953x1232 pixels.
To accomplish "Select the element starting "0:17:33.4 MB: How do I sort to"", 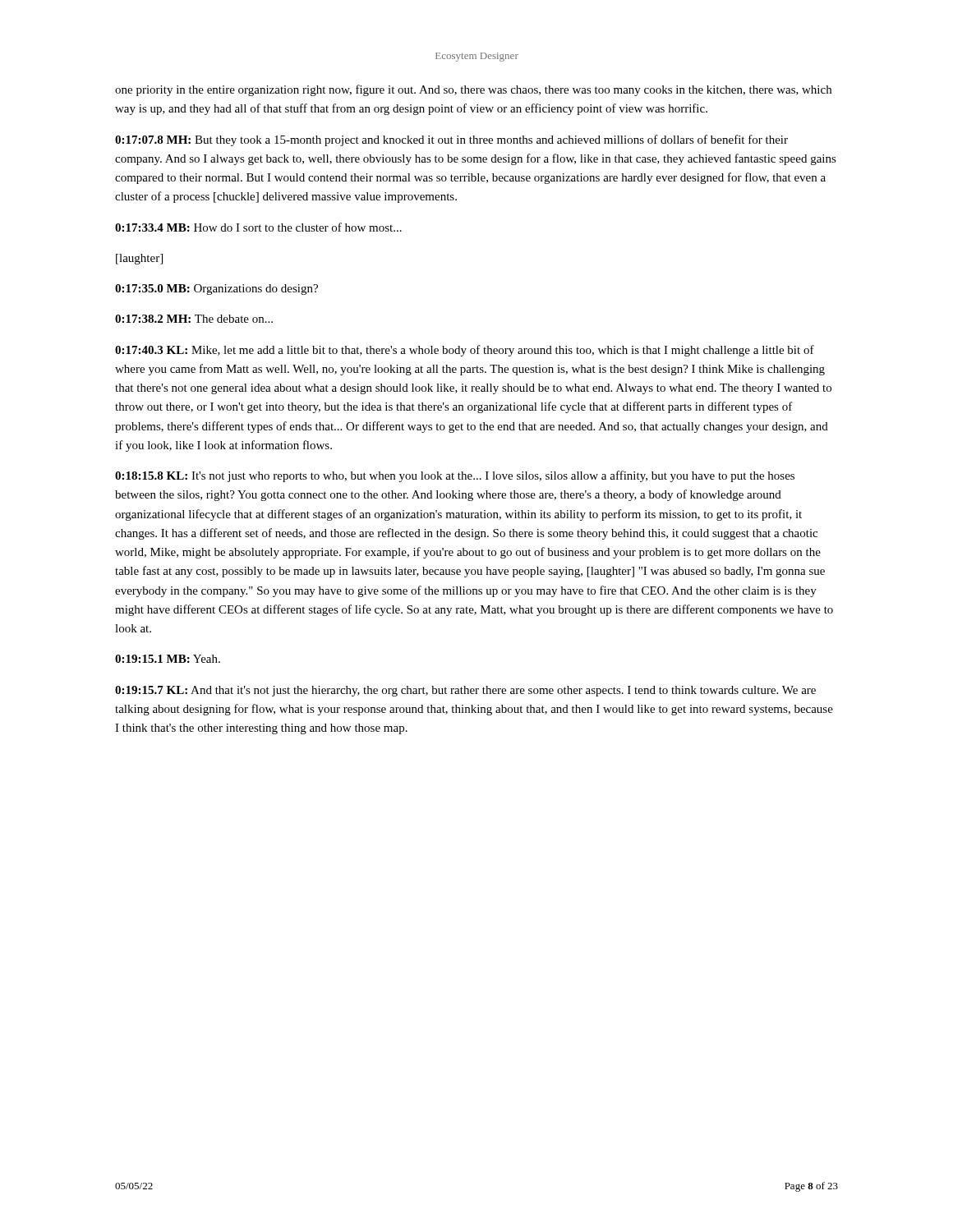I will (259, 227).
